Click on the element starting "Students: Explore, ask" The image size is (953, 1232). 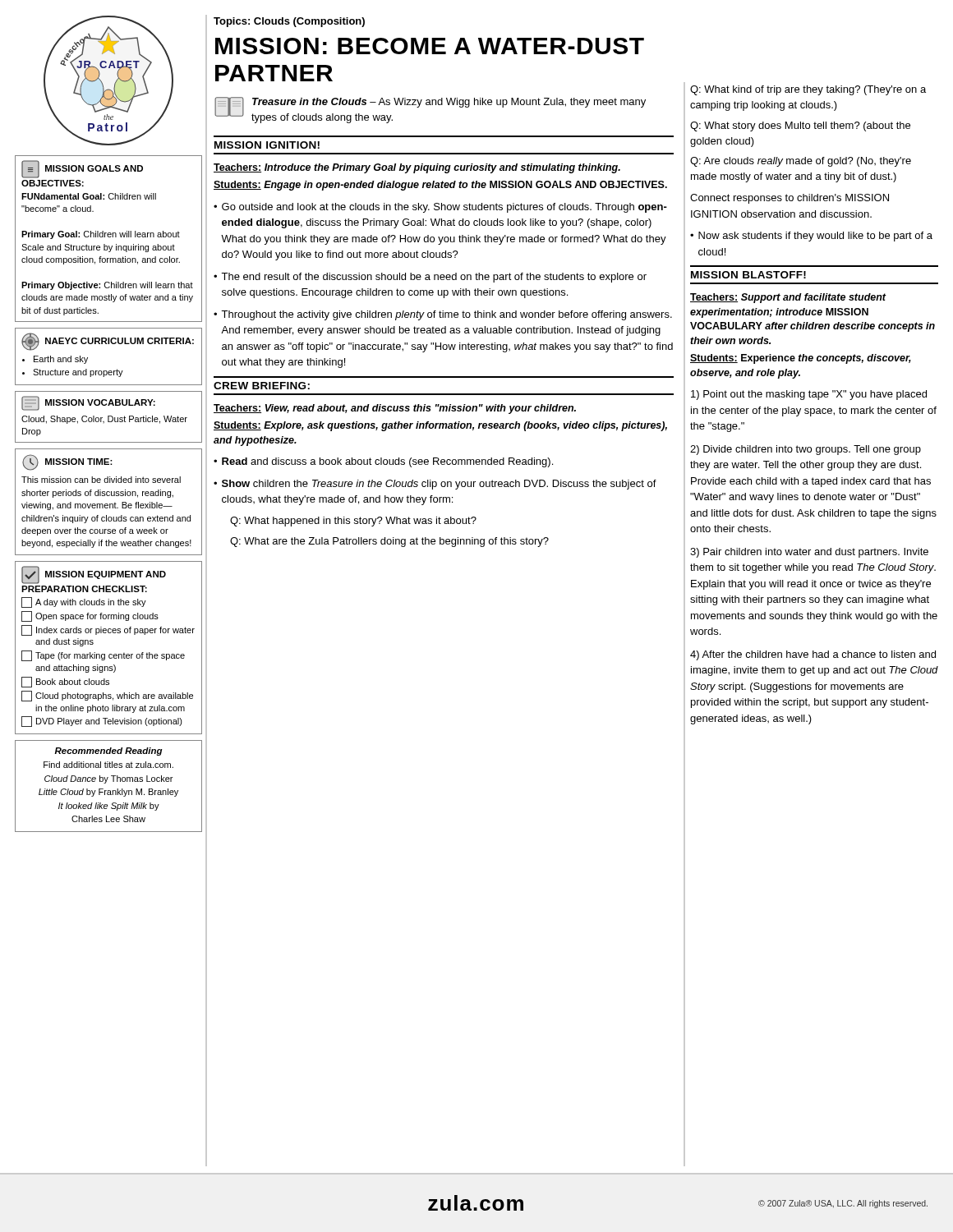[441, 433]
